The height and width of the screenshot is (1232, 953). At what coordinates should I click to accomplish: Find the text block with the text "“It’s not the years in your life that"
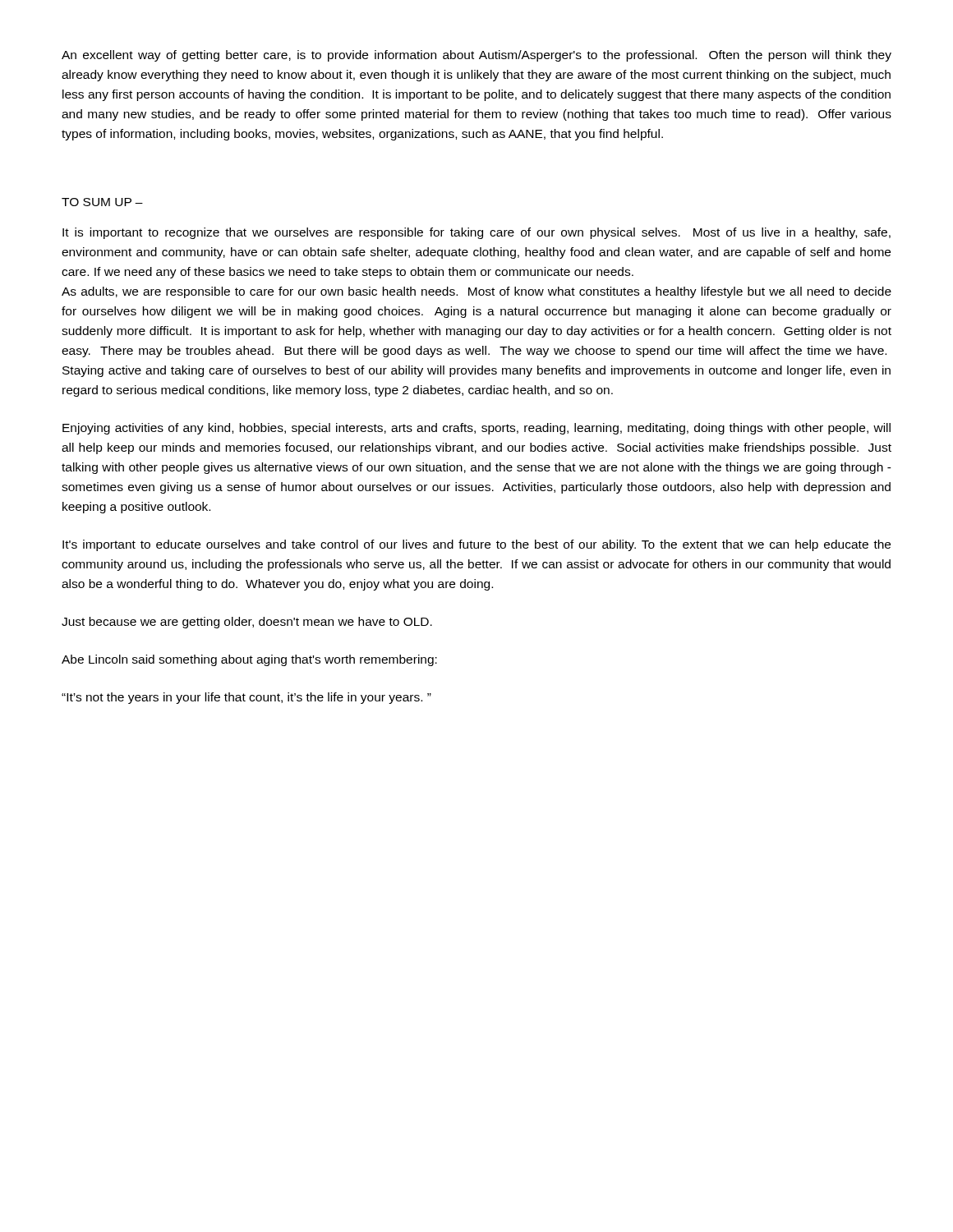[x=246, y=697]
